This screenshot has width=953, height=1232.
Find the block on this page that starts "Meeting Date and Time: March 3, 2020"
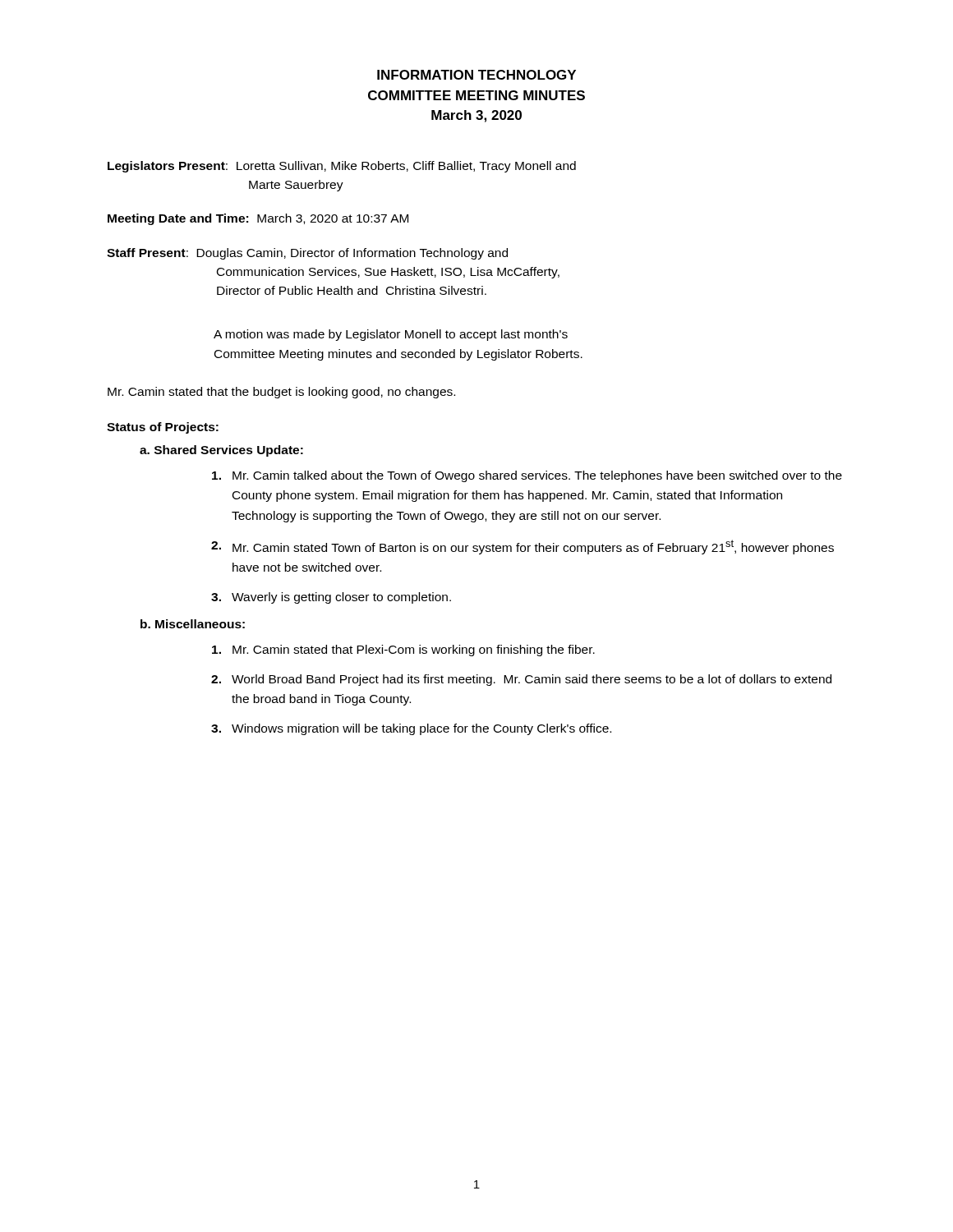coord(258,218)
